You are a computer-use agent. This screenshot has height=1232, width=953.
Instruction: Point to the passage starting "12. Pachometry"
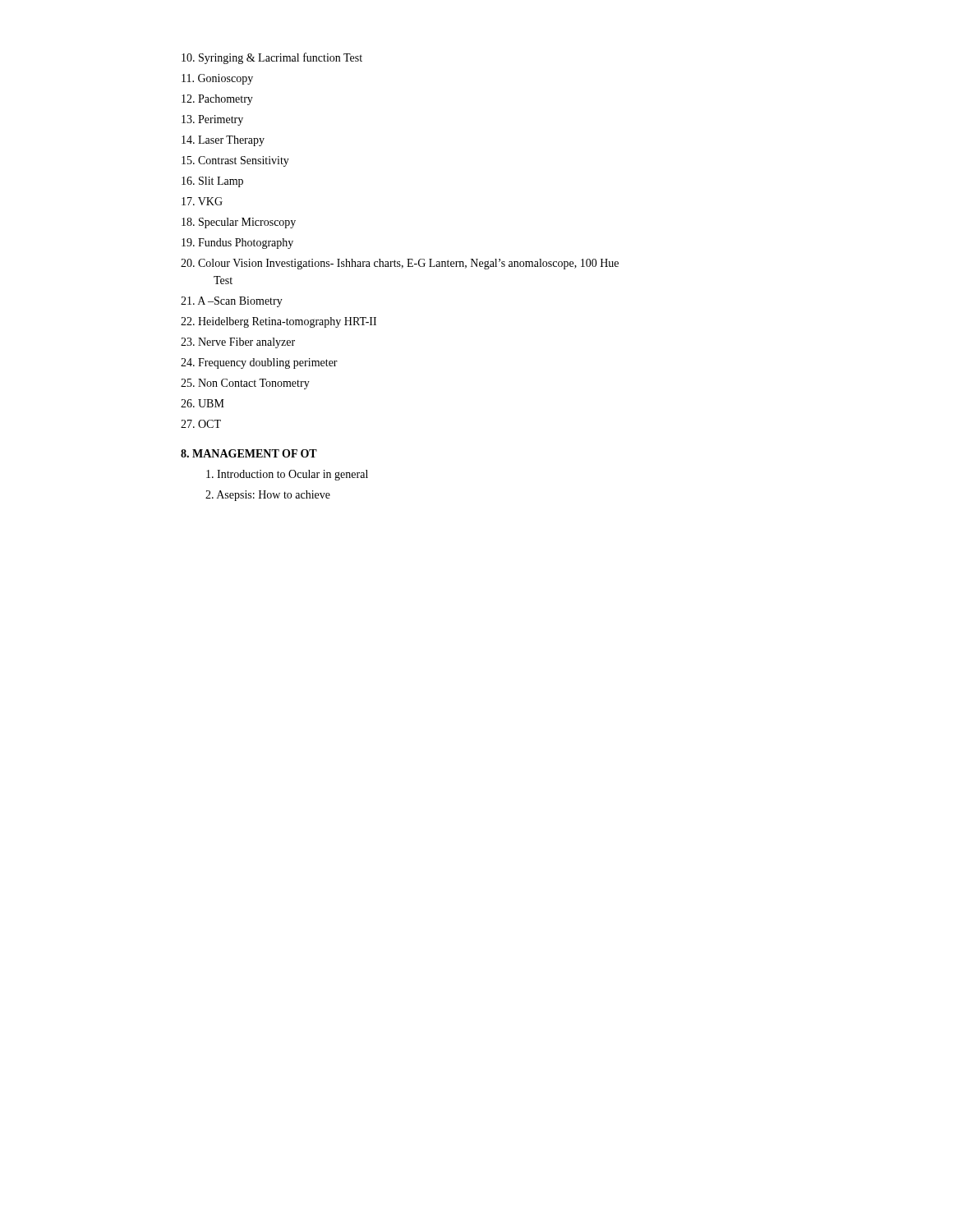[217, 99]
